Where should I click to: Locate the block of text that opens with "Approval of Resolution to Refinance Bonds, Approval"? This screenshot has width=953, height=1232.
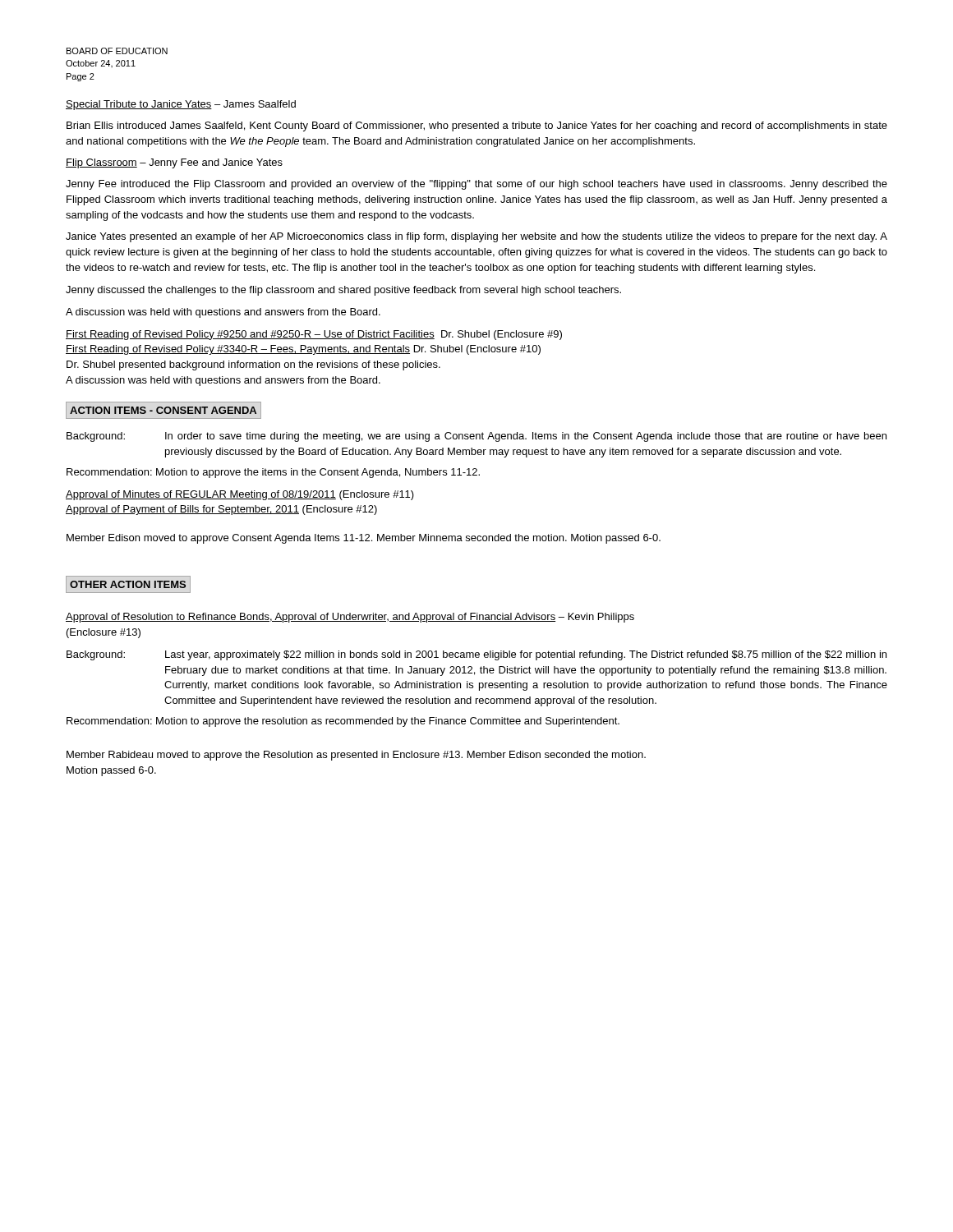(476, 625)
